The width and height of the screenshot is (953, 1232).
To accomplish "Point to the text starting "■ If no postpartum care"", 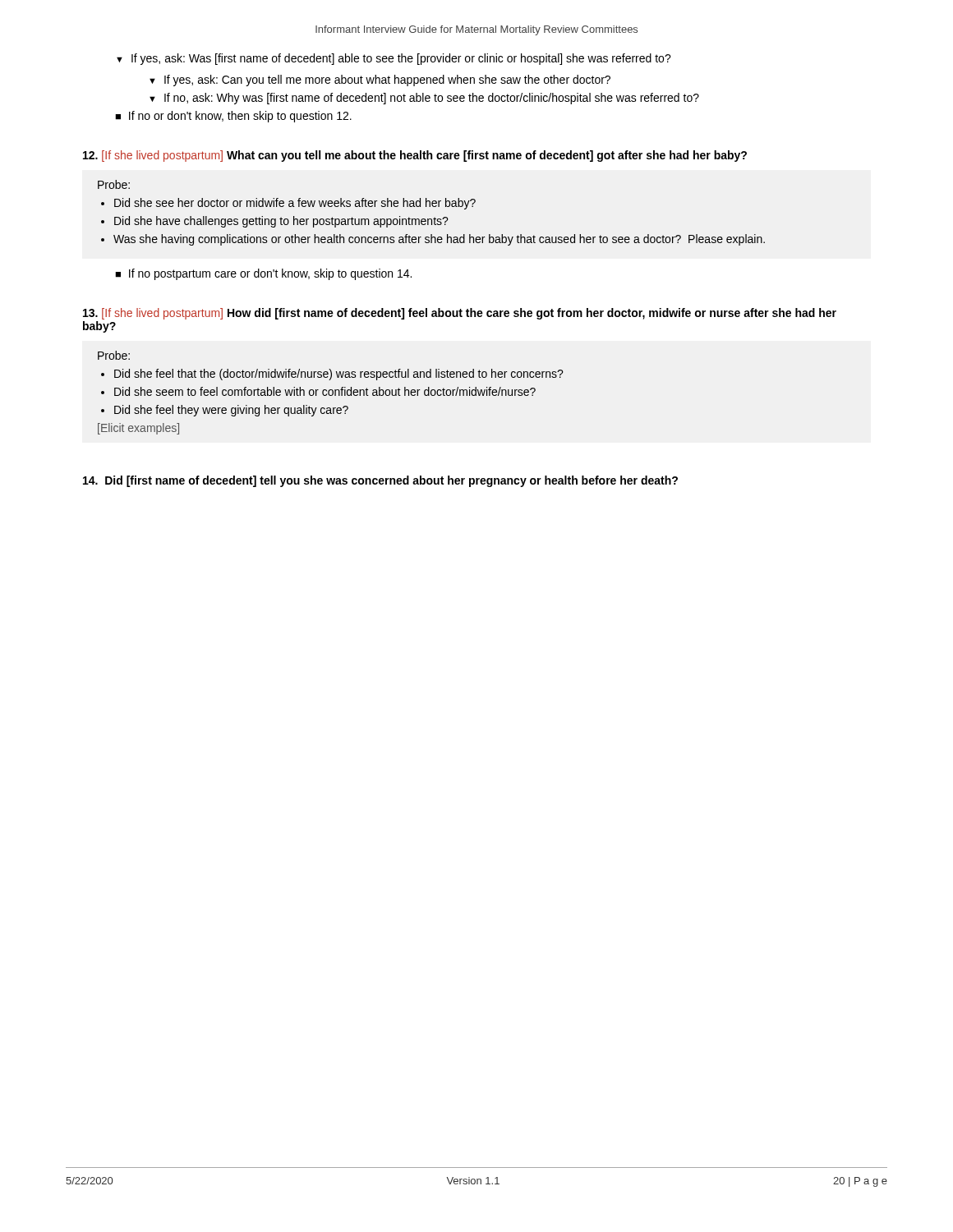I will click(264, 274).
